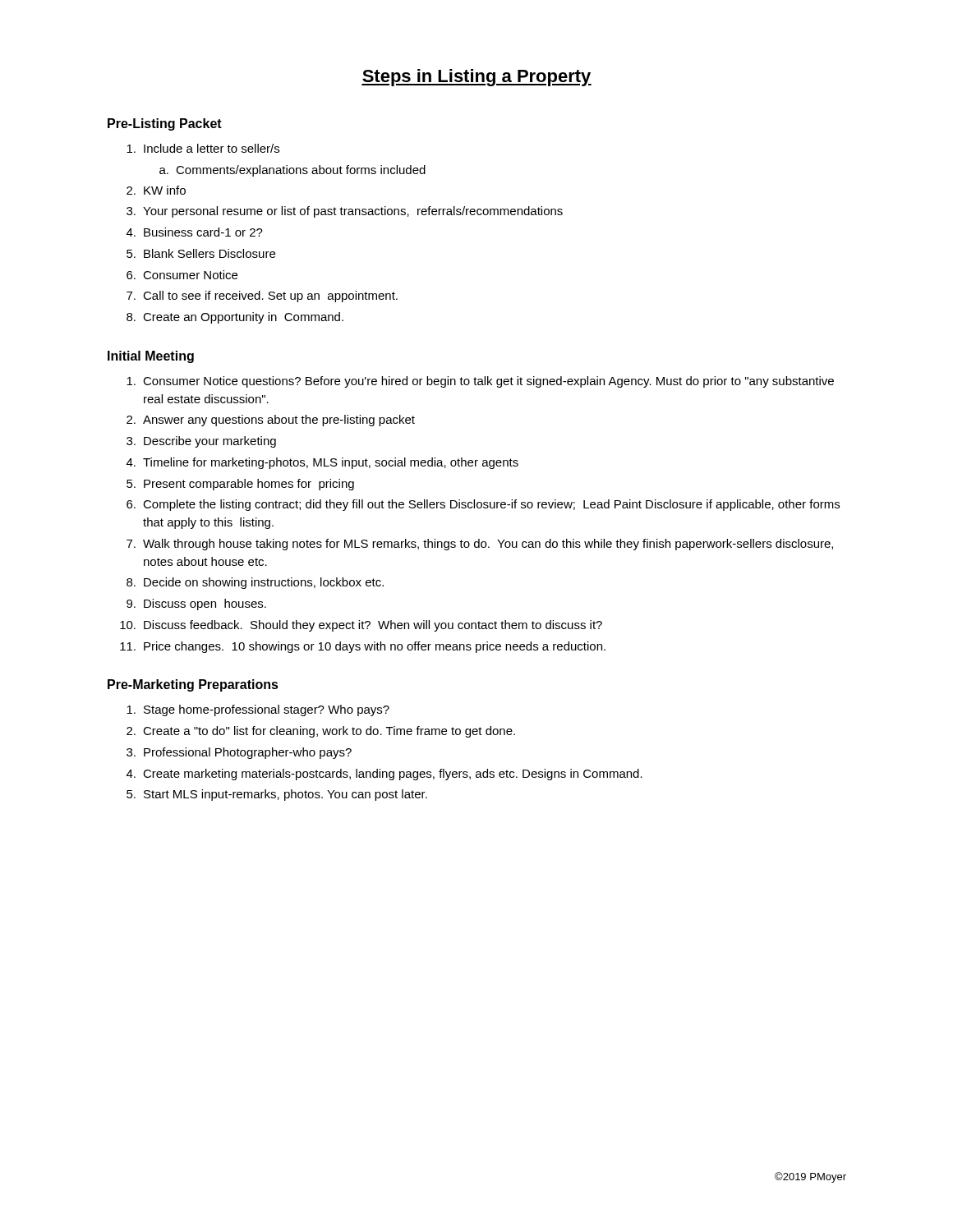Click on the text starting "6. Complete the listing contract;"

[x=476, y=513]
